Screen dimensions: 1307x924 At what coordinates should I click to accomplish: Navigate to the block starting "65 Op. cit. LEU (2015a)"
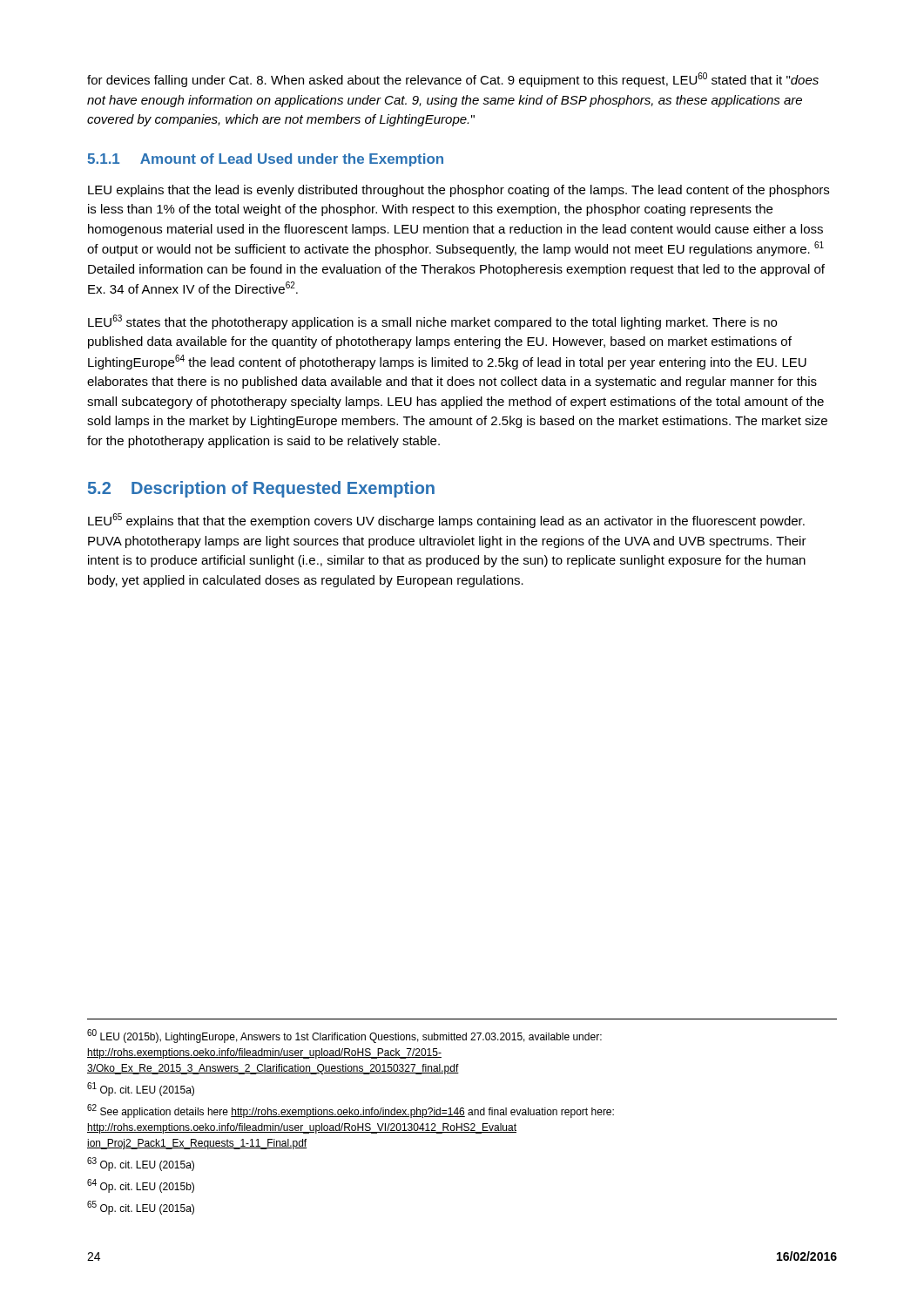pos(141,1207)
